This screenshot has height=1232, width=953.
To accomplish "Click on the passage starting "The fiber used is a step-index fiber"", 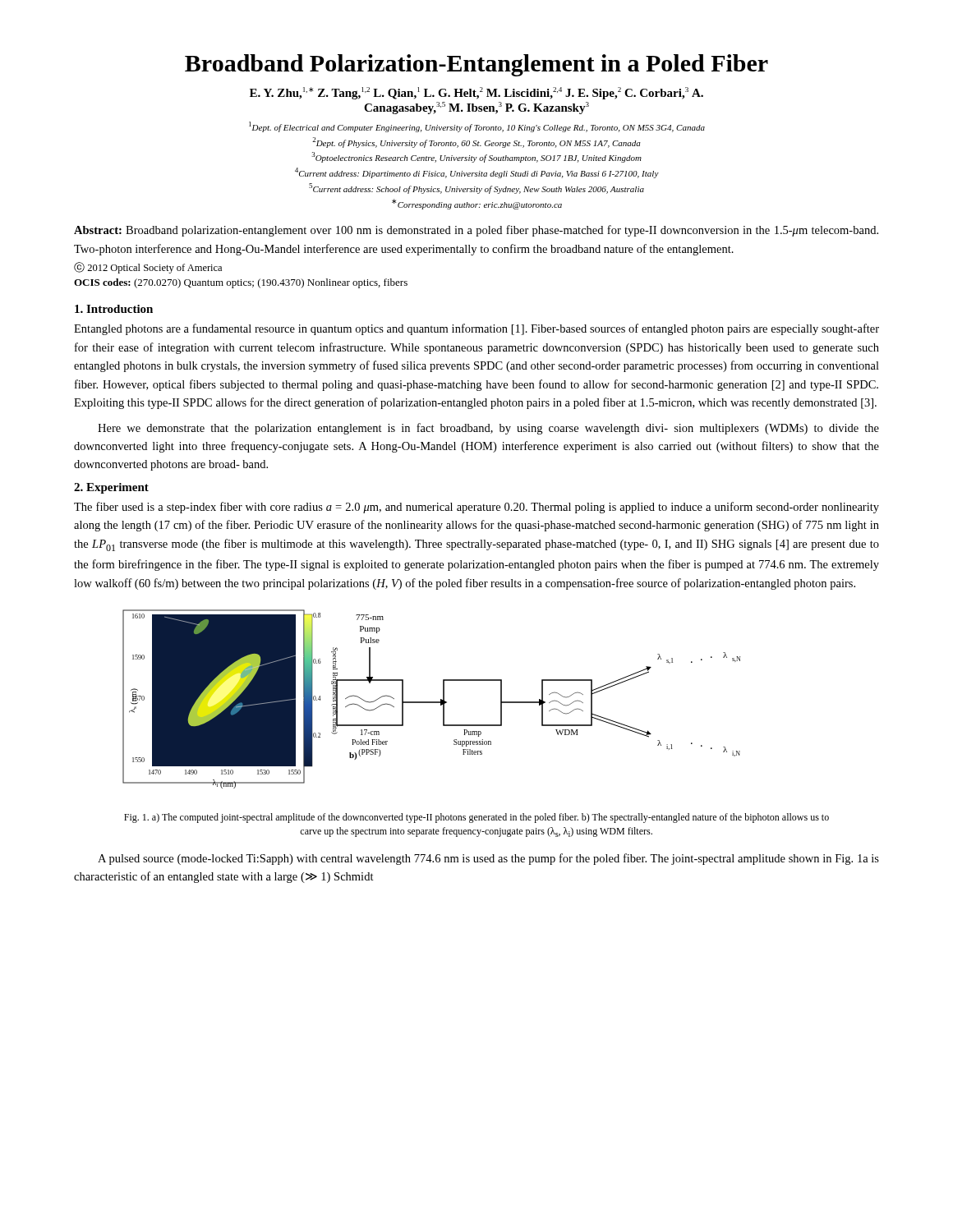I will point(476,545).
